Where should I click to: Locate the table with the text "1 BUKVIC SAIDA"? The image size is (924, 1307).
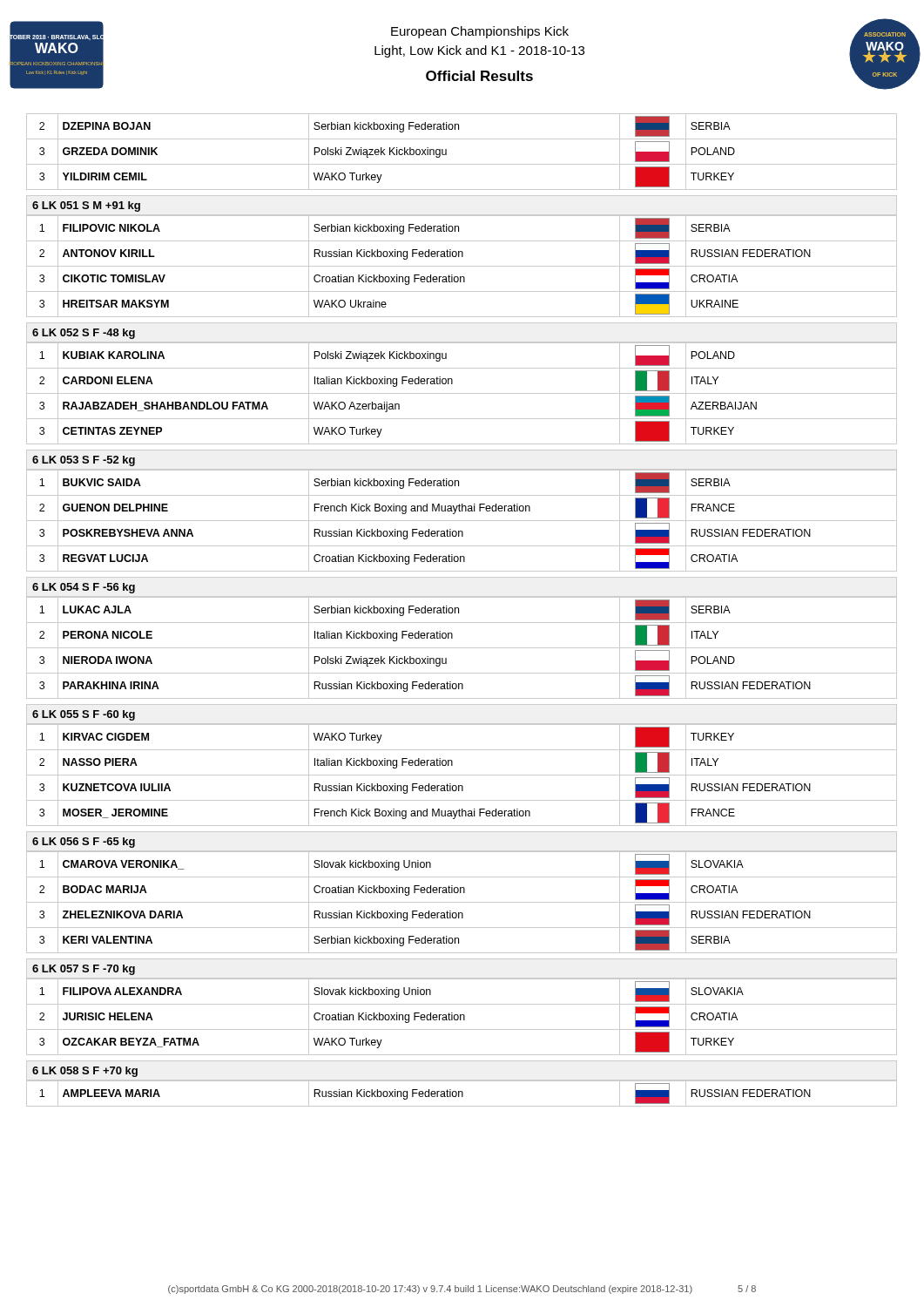462,521
